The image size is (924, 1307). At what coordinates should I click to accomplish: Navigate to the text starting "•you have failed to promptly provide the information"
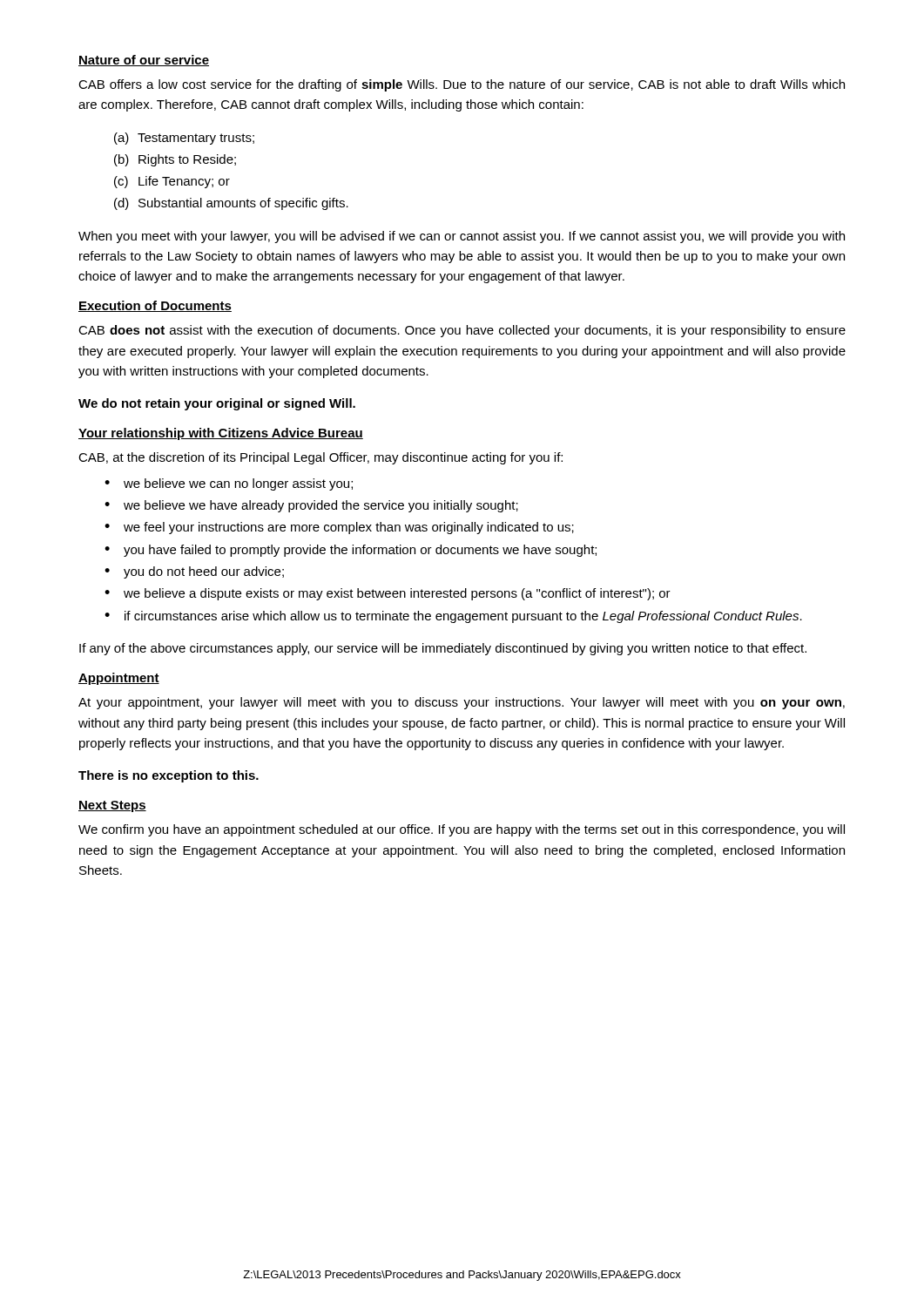351,549
